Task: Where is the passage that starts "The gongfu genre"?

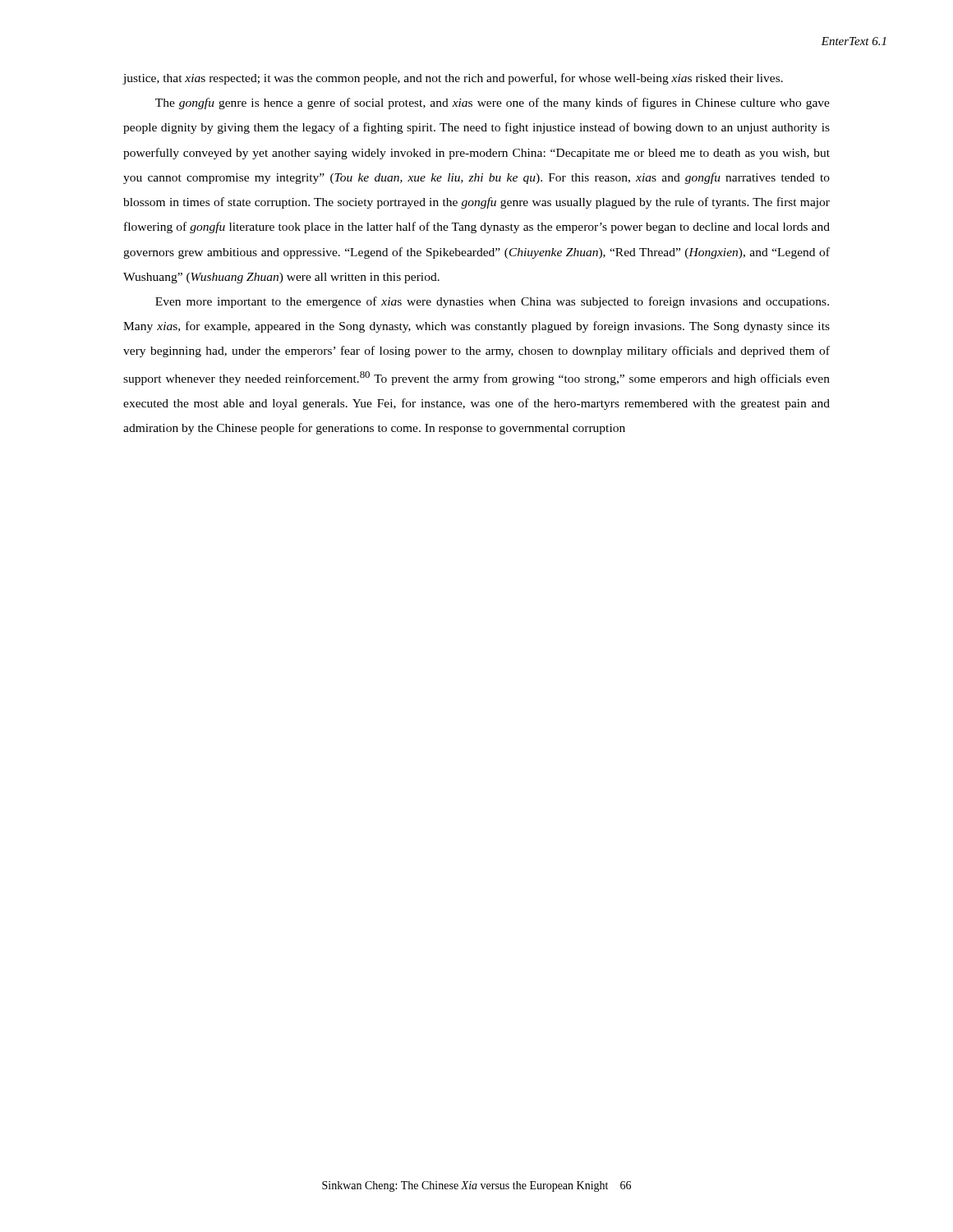Action: point(476,189)
